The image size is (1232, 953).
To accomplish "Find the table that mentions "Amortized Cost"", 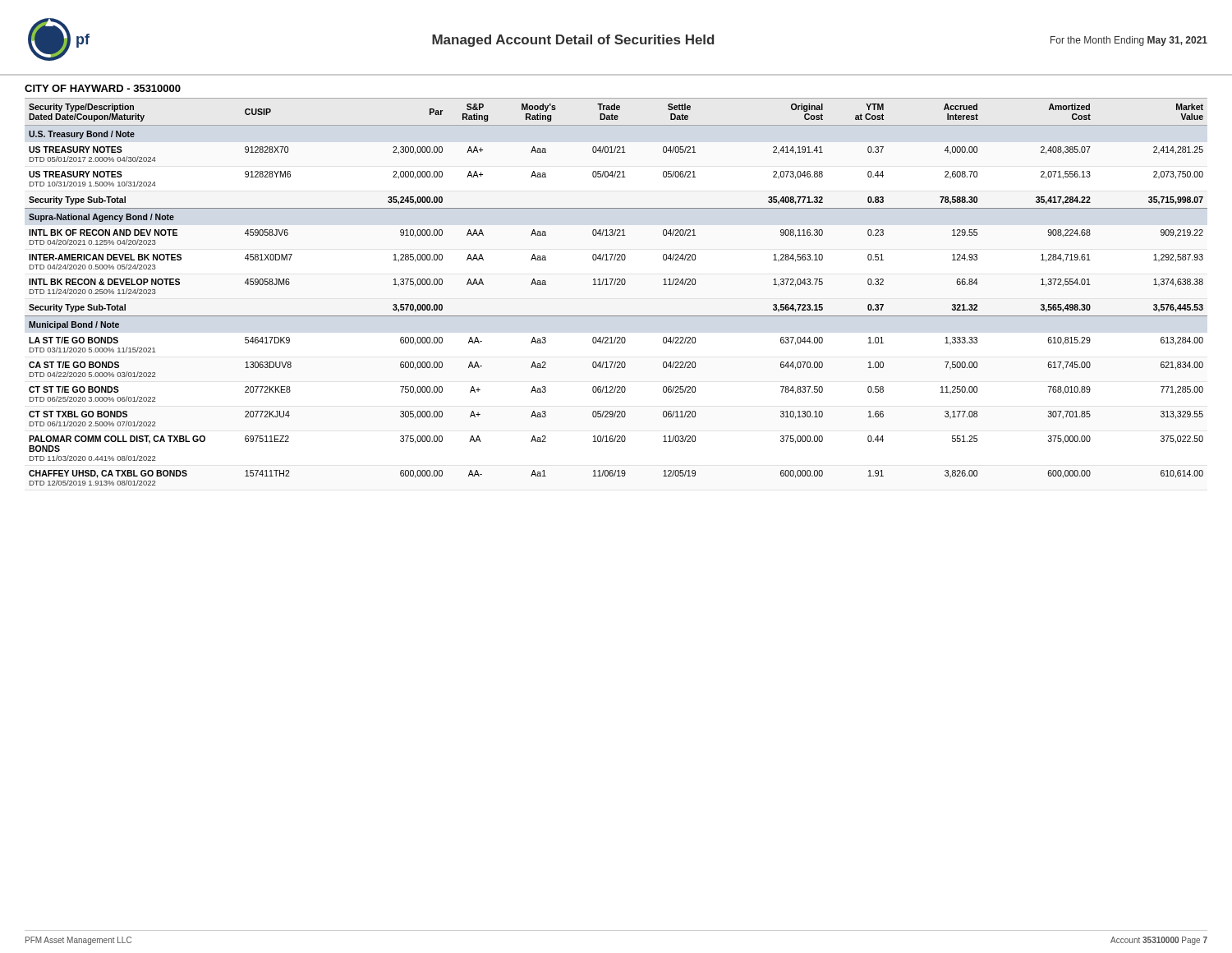I will [616, 294].
